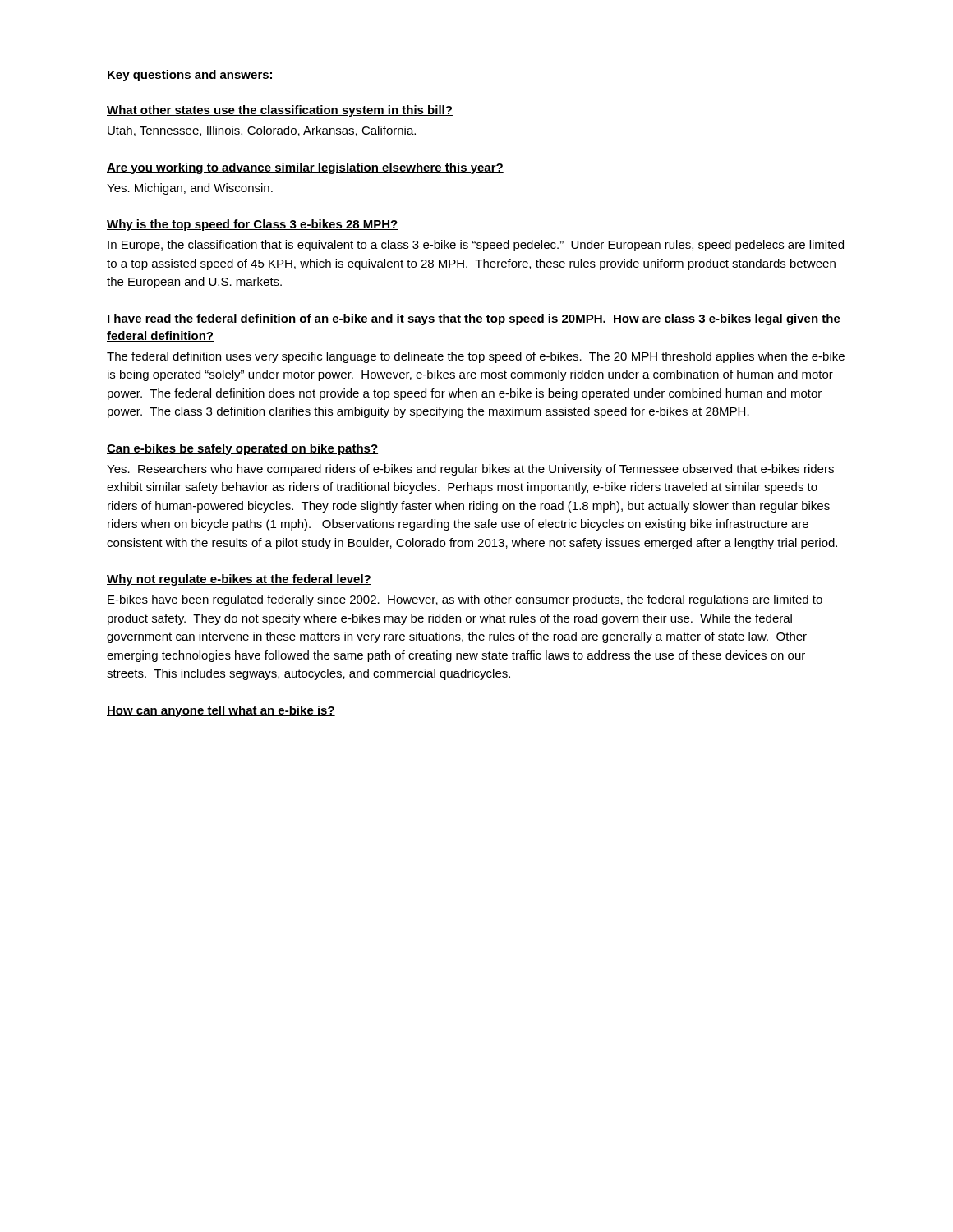Locate the text with the text "Yes. Michigan, and Wisconsin."
The image size is (953, 1232).
point(190,189)
